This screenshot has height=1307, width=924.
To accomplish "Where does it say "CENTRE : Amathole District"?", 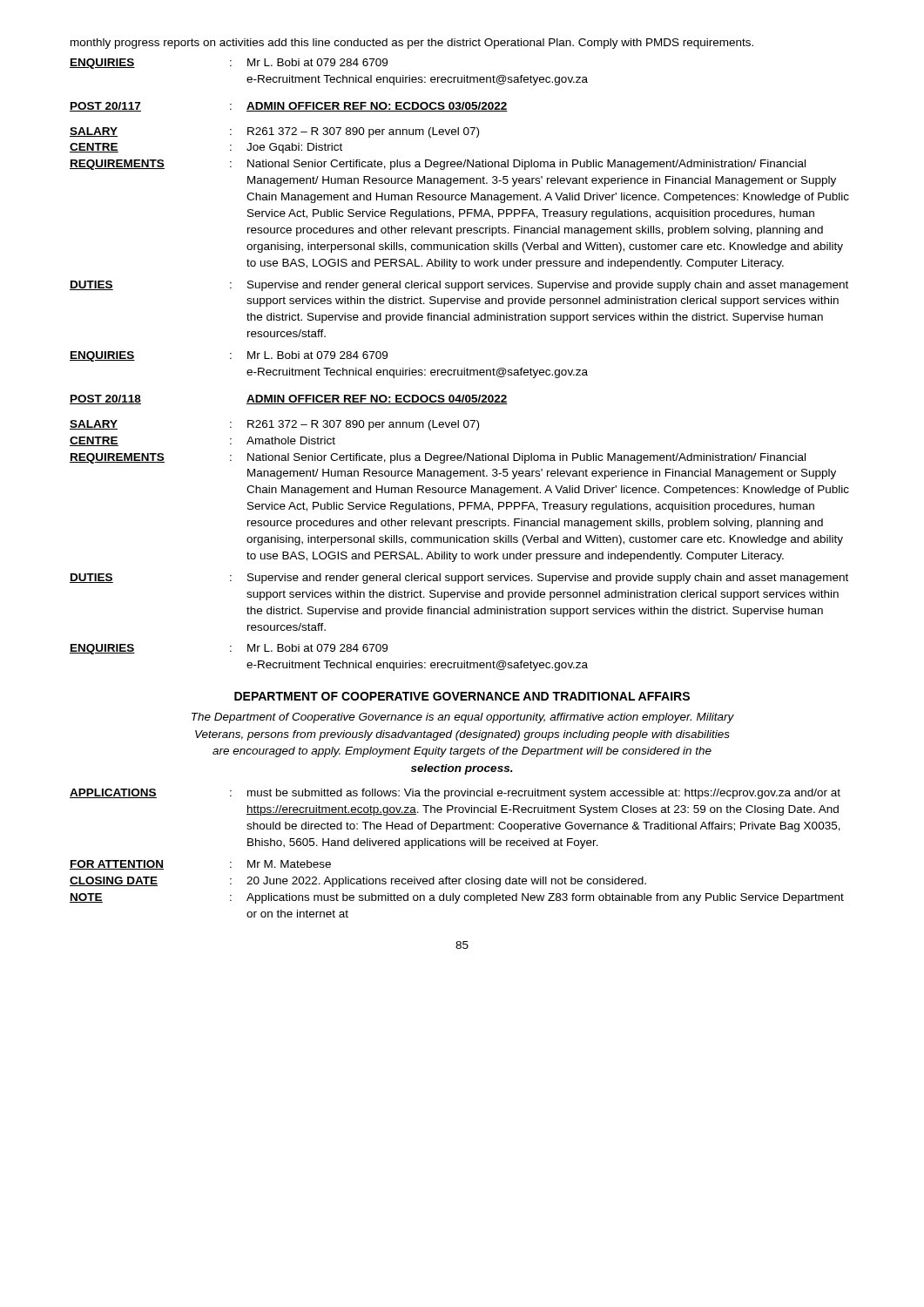I will coord(94,441).
